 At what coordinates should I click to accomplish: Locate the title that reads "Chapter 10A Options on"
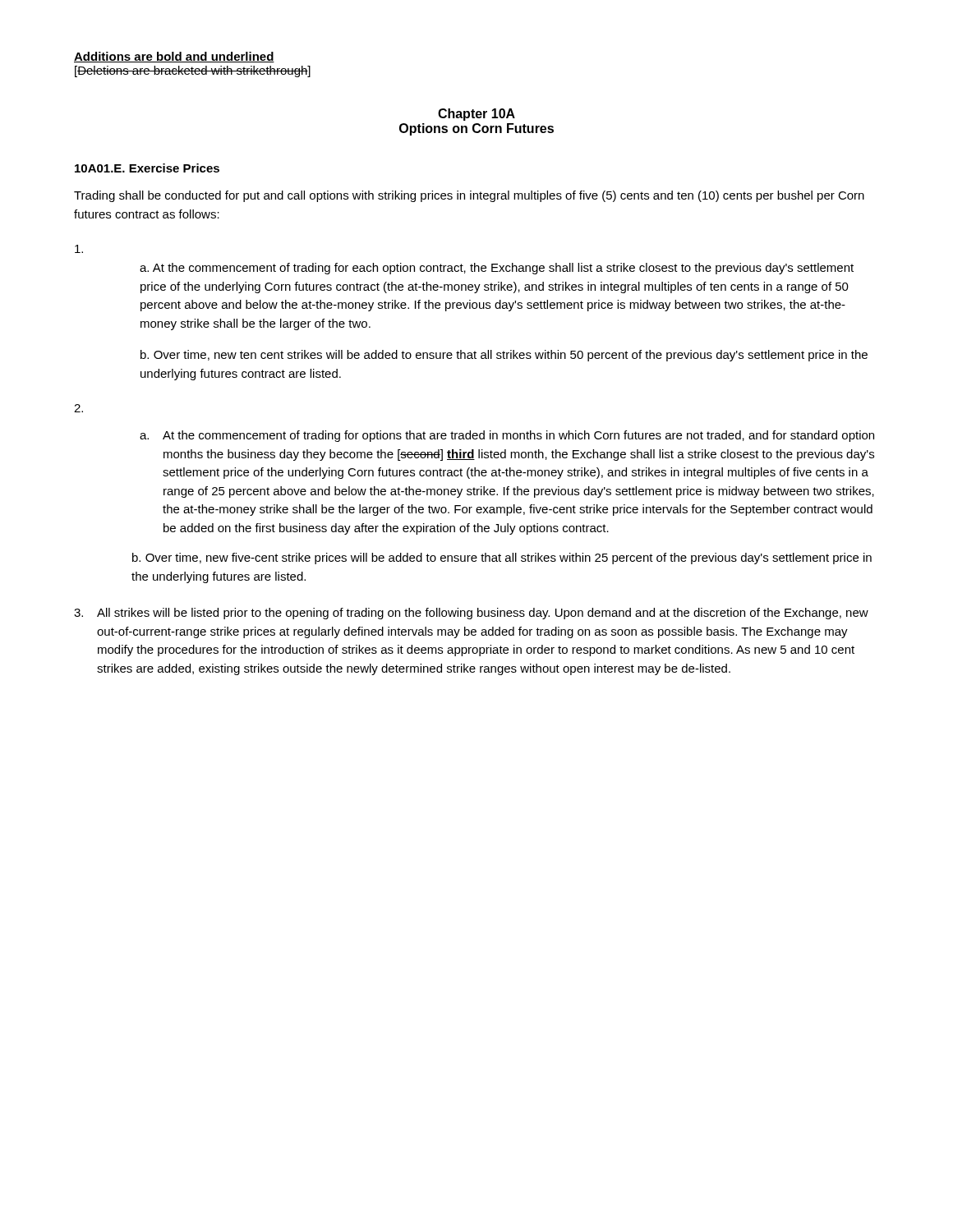pos(476,122)
